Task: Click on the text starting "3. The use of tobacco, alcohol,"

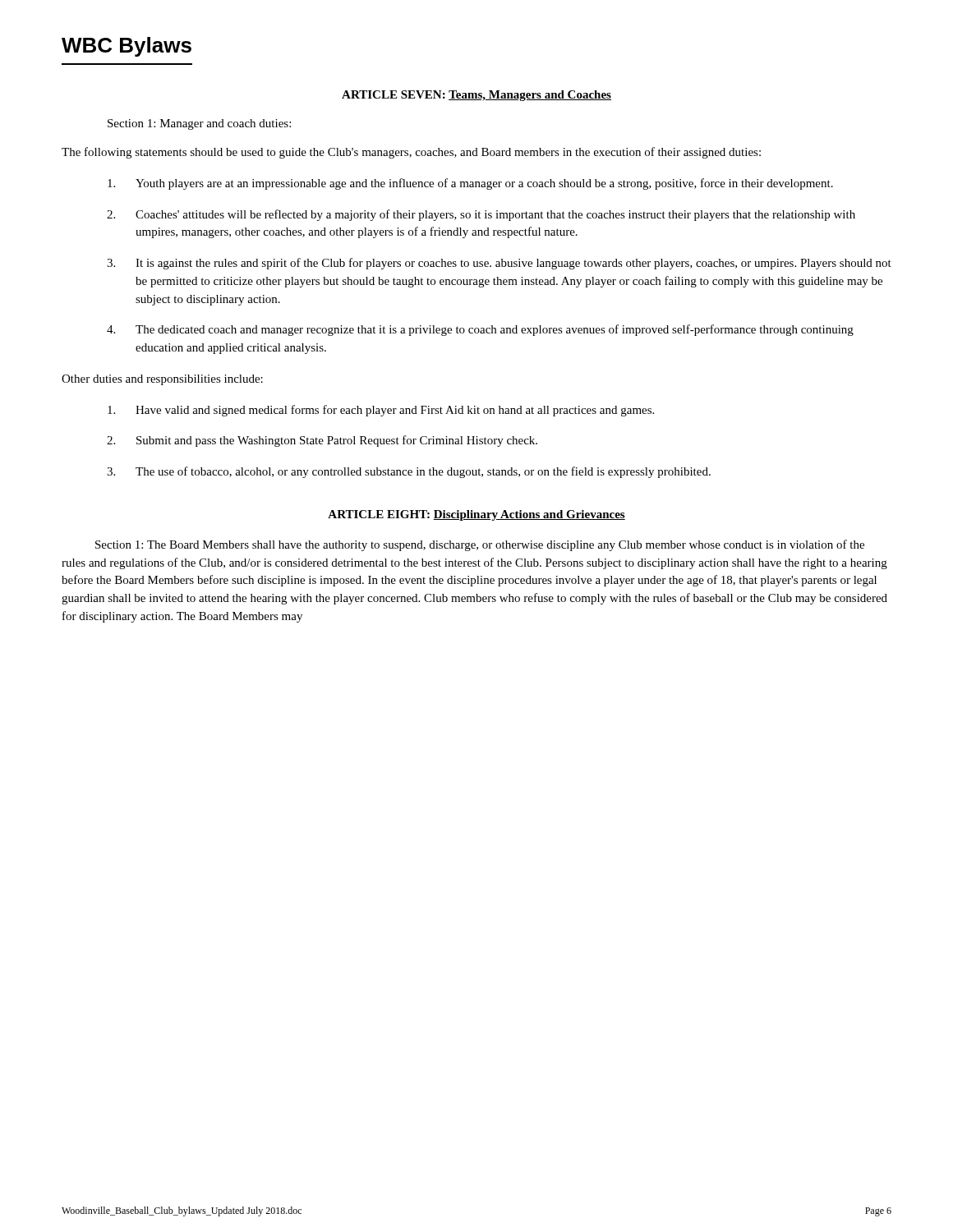Action: pos(499,472)
